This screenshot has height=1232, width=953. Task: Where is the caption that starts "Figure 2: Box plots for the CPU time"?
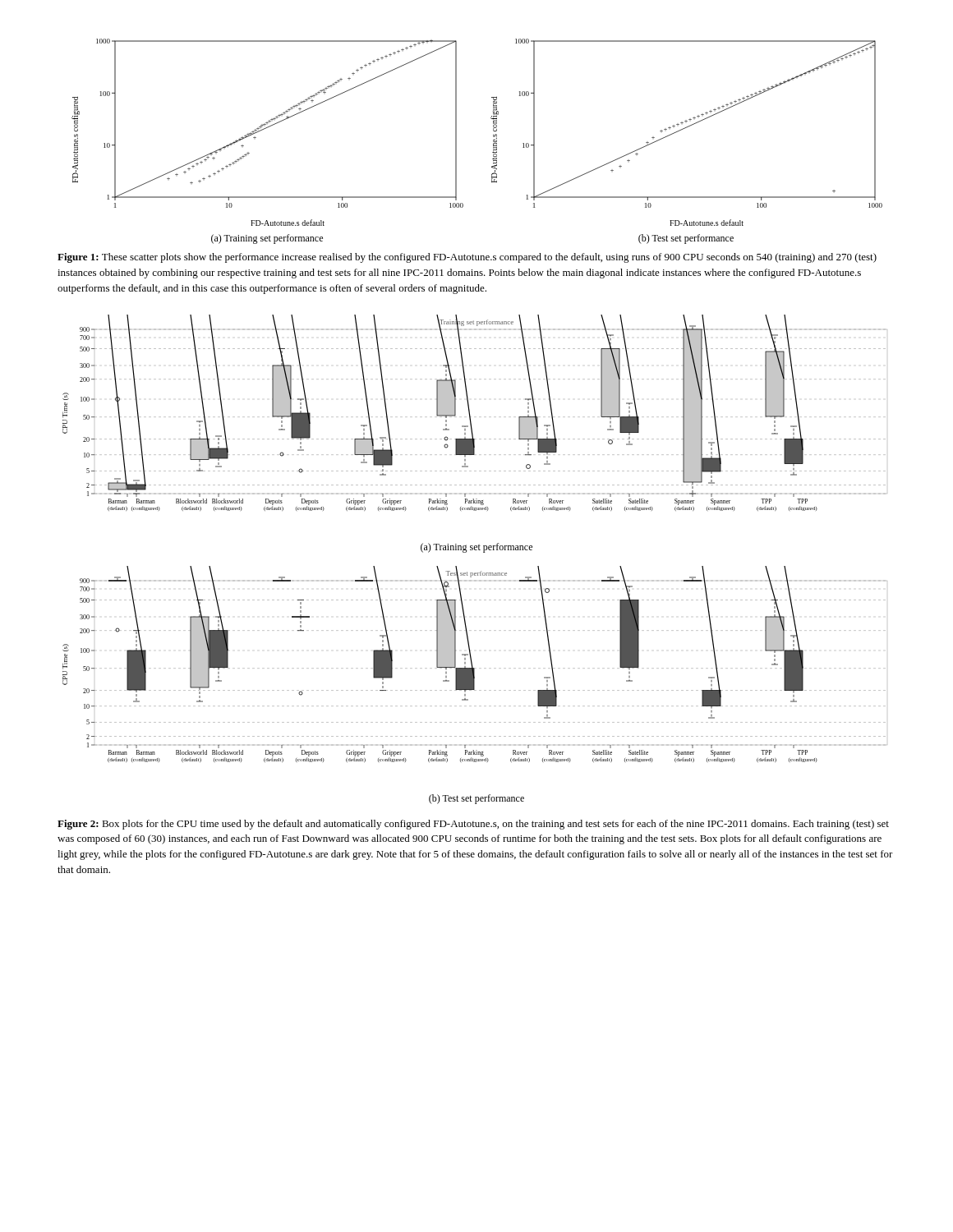tap(475, 846)
